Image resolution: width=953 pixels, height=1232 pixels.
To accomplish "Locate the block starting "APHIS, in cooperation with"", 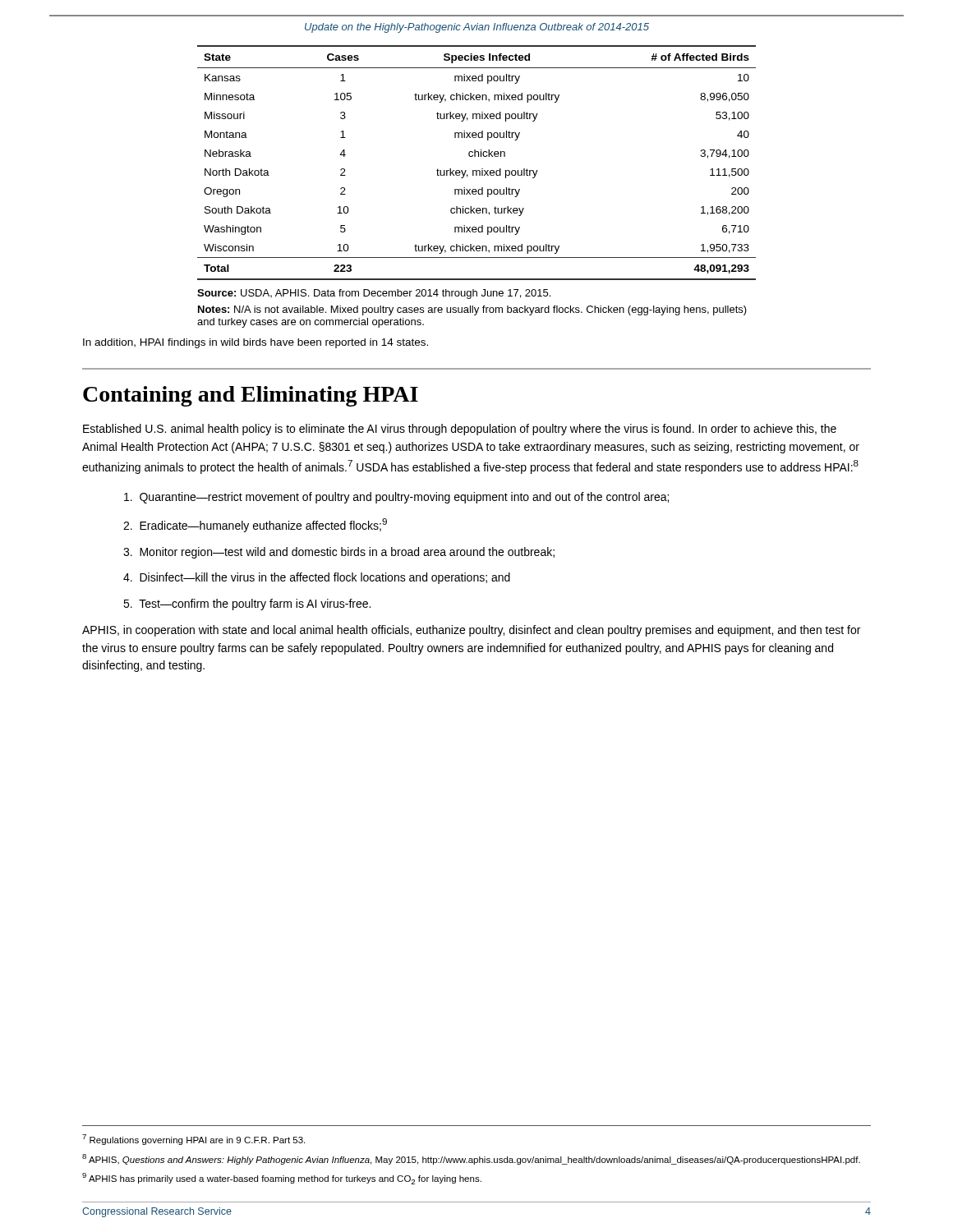I will point(471,648).
